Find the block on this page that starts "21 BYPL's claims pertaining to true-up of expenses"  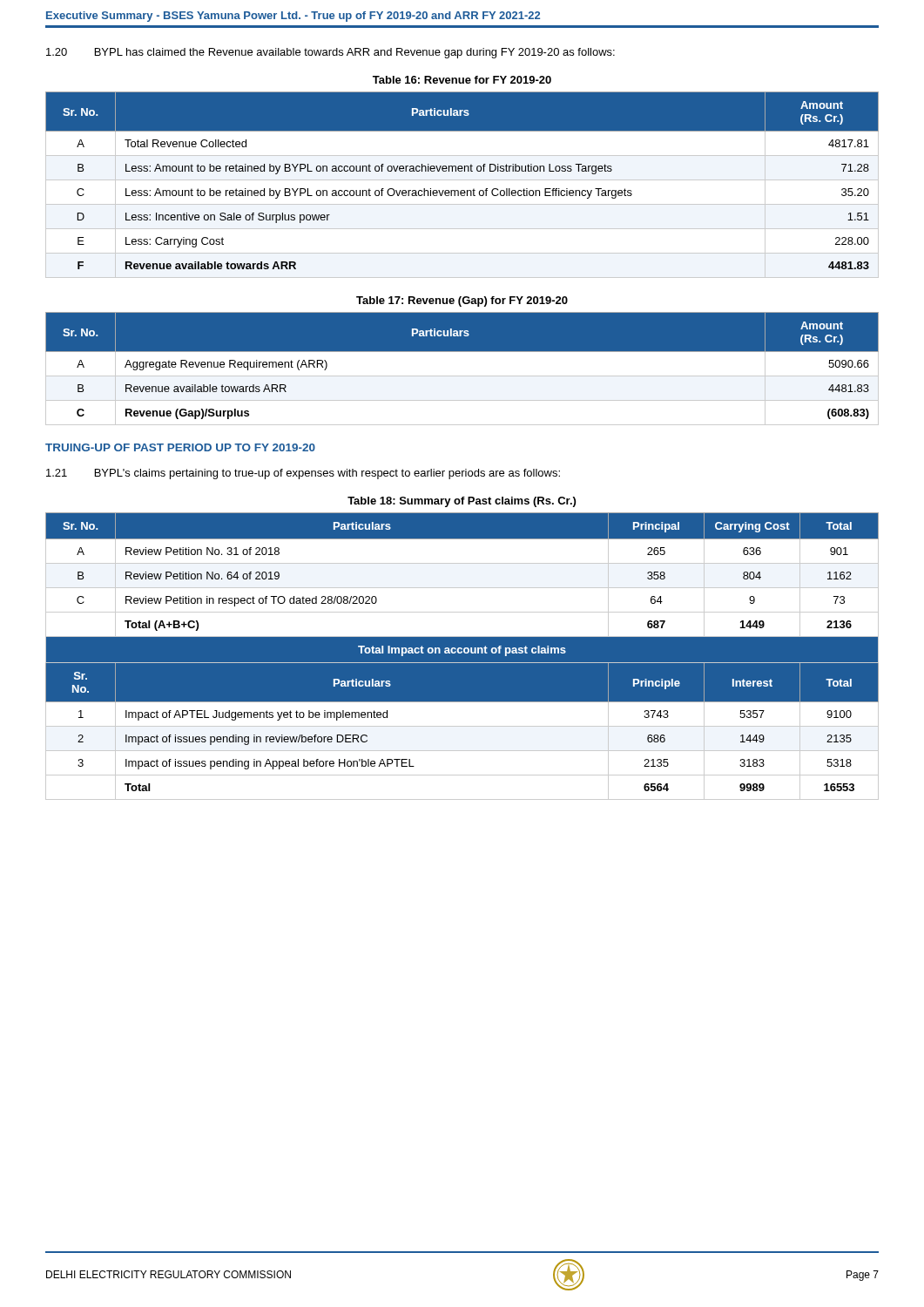[457, 473]
